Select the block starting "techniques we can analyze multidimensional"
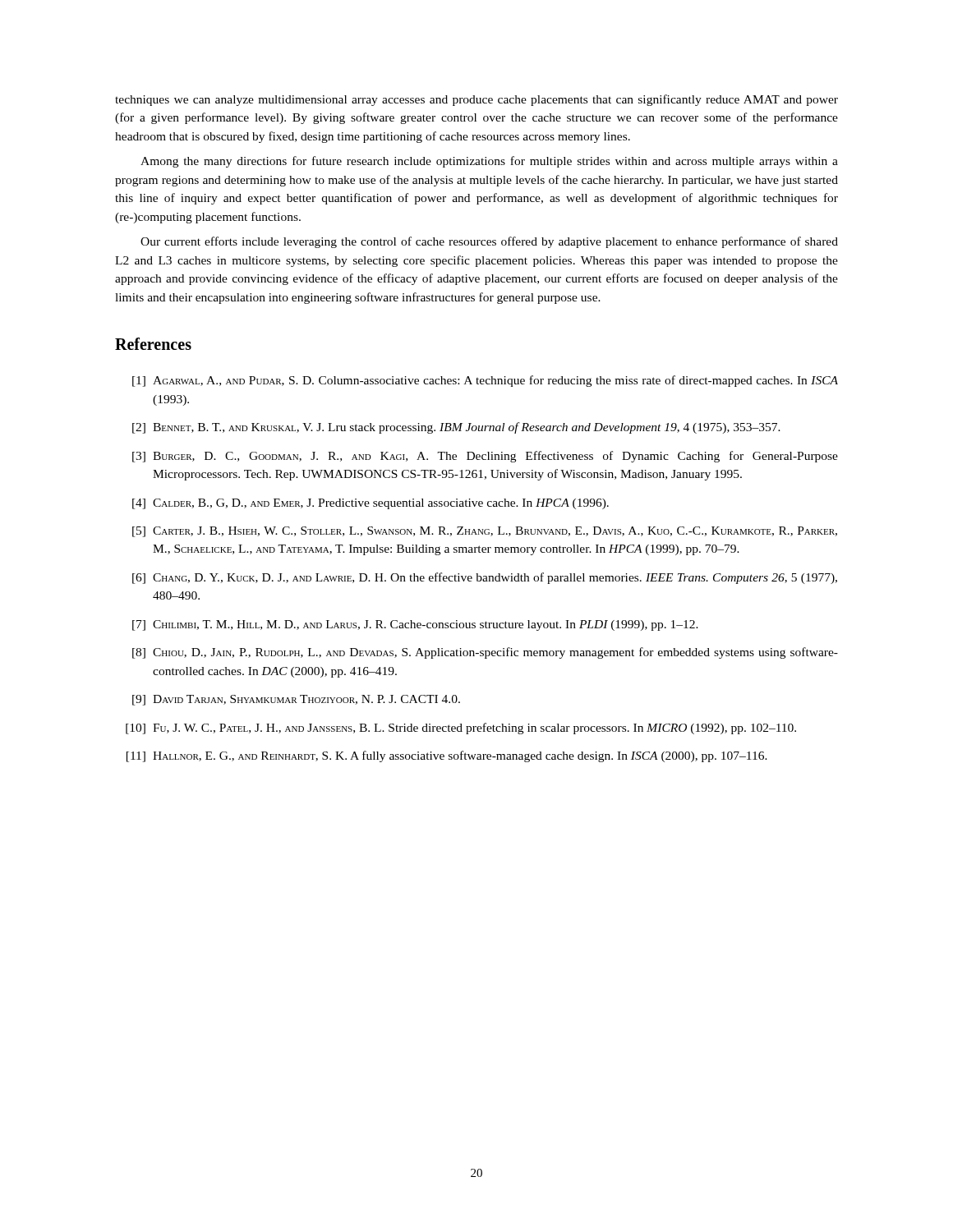Image resolution: width=953 pixels, height=1232 pixels. pyautogui.click(x=476, y=198)
